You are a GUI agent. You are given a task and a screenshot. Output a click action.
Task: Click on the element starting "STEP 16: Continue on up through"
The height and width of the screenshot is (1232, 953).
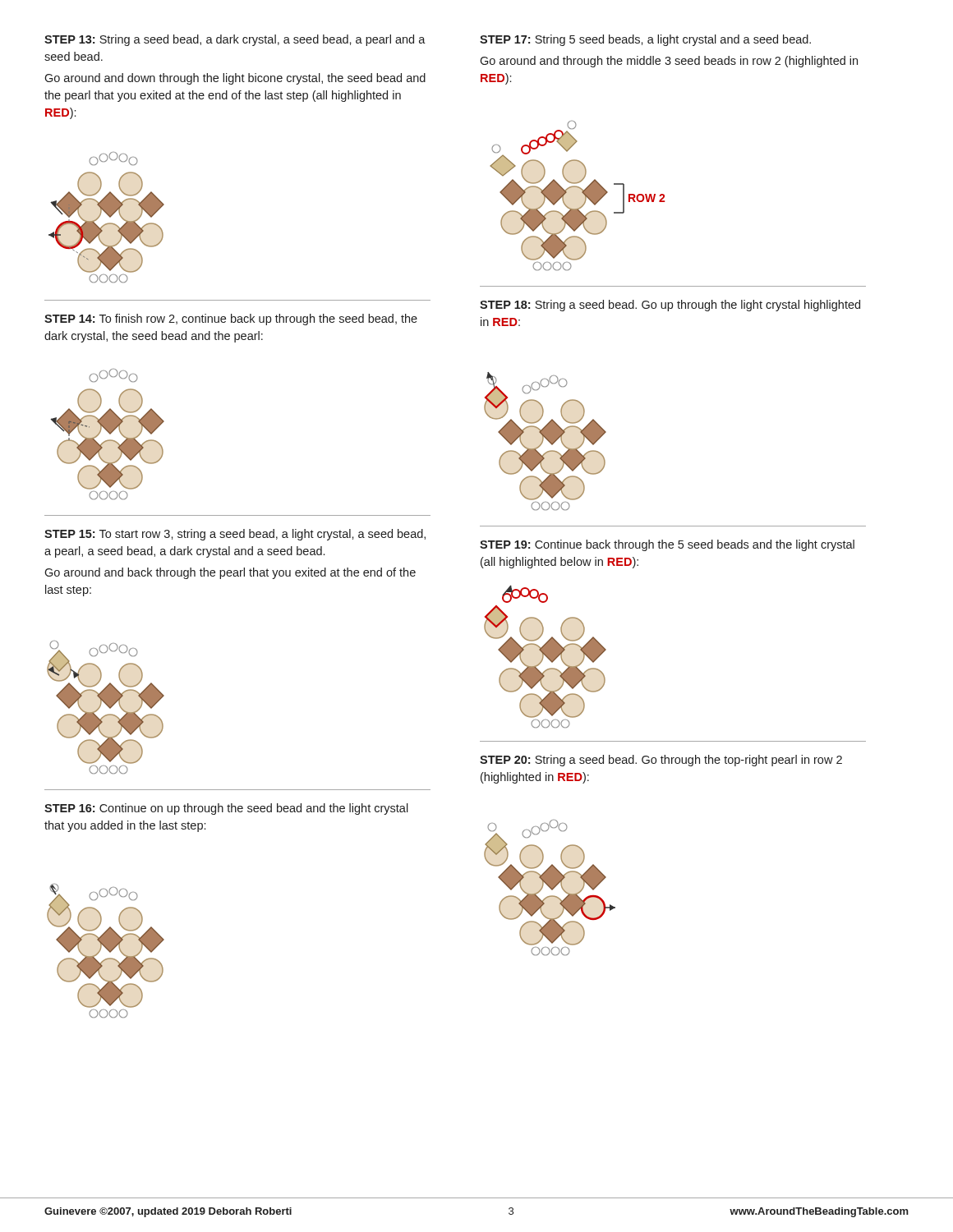[x=226, y=817]
